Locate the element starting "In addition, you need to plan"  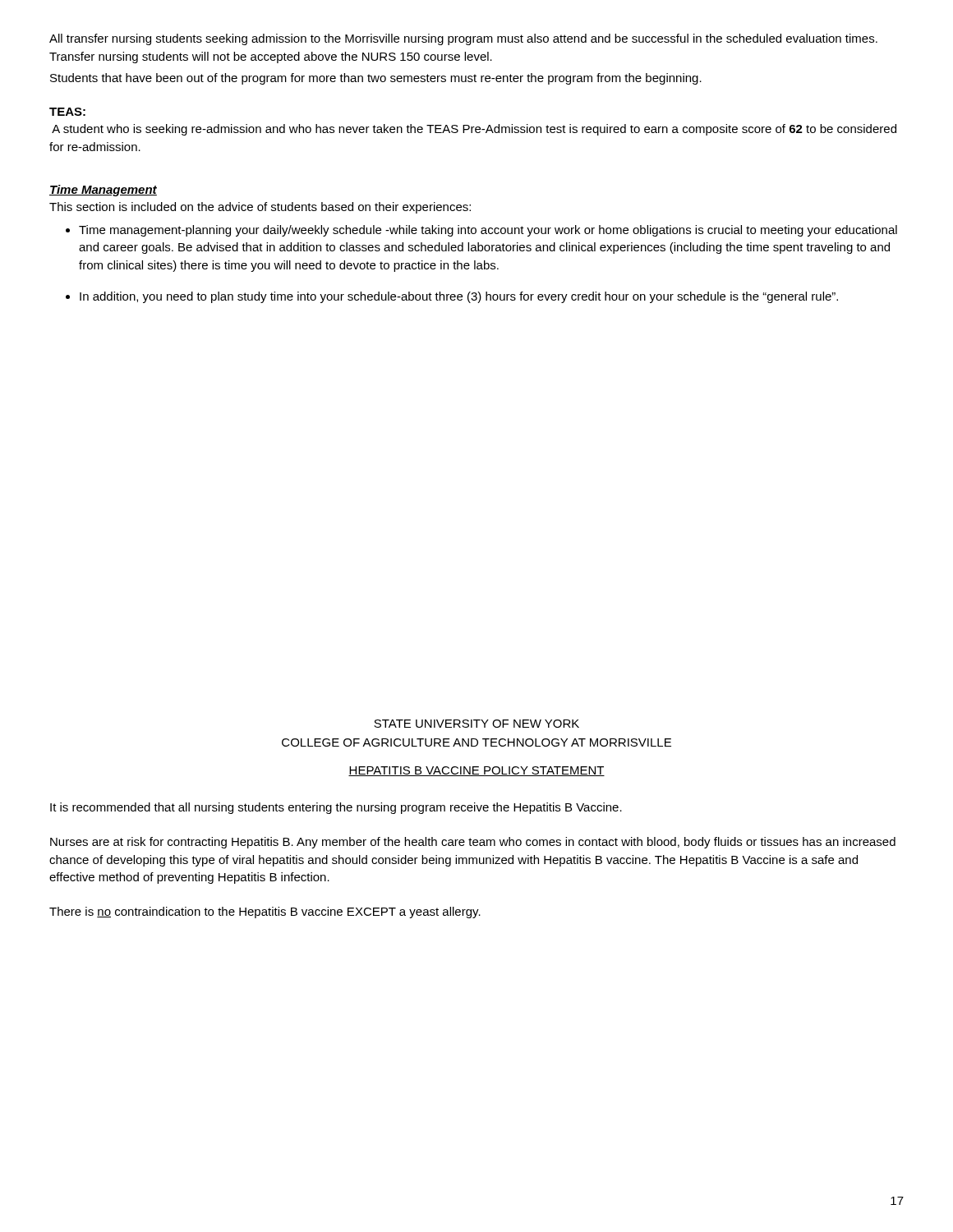coord(459,296)
